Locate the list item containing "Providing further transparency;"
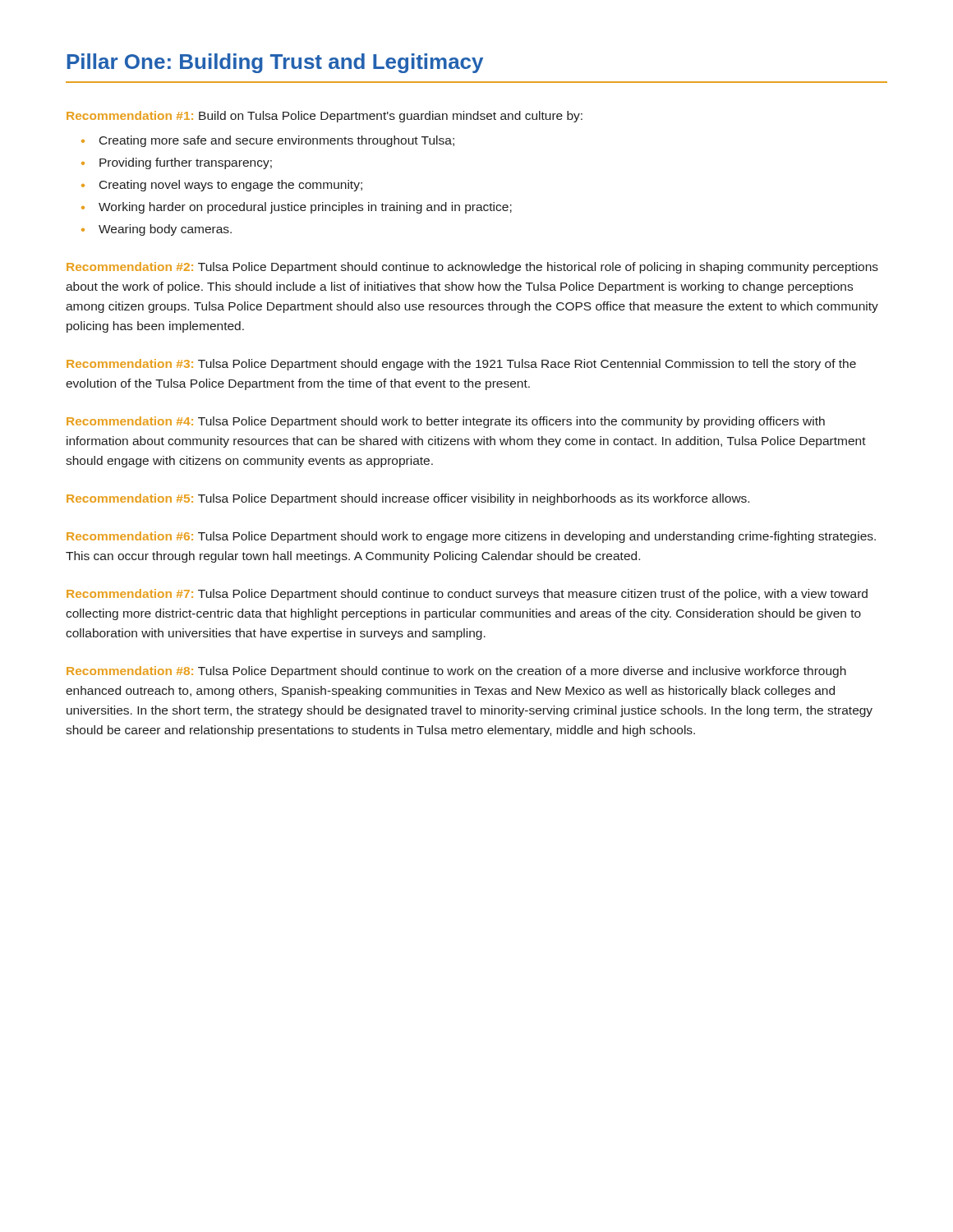The width and height of the screenshot is (953, 1232). (186, 162)
